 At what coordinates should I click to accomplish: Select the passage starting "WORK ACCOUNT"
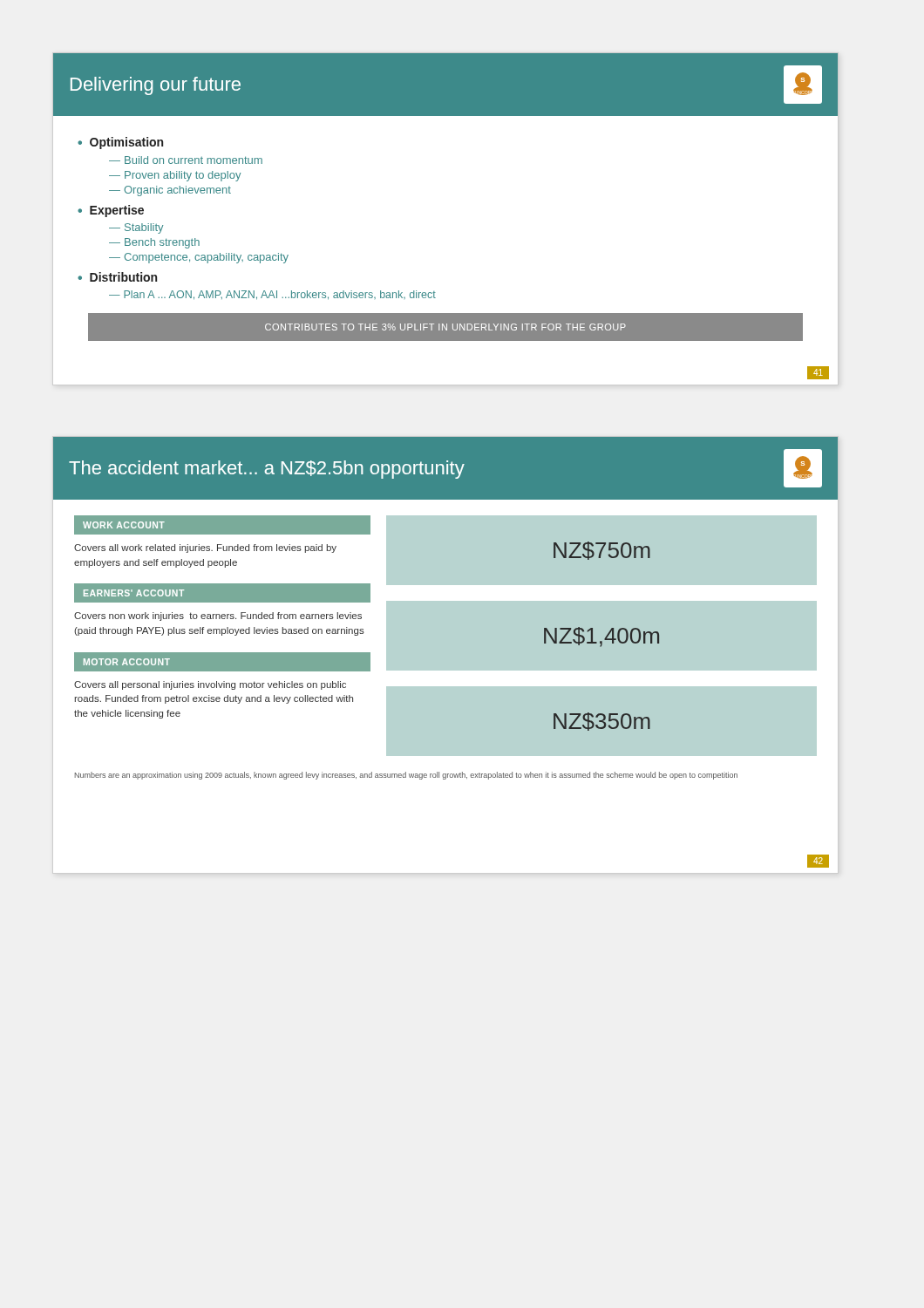click(x=124, y=525)
